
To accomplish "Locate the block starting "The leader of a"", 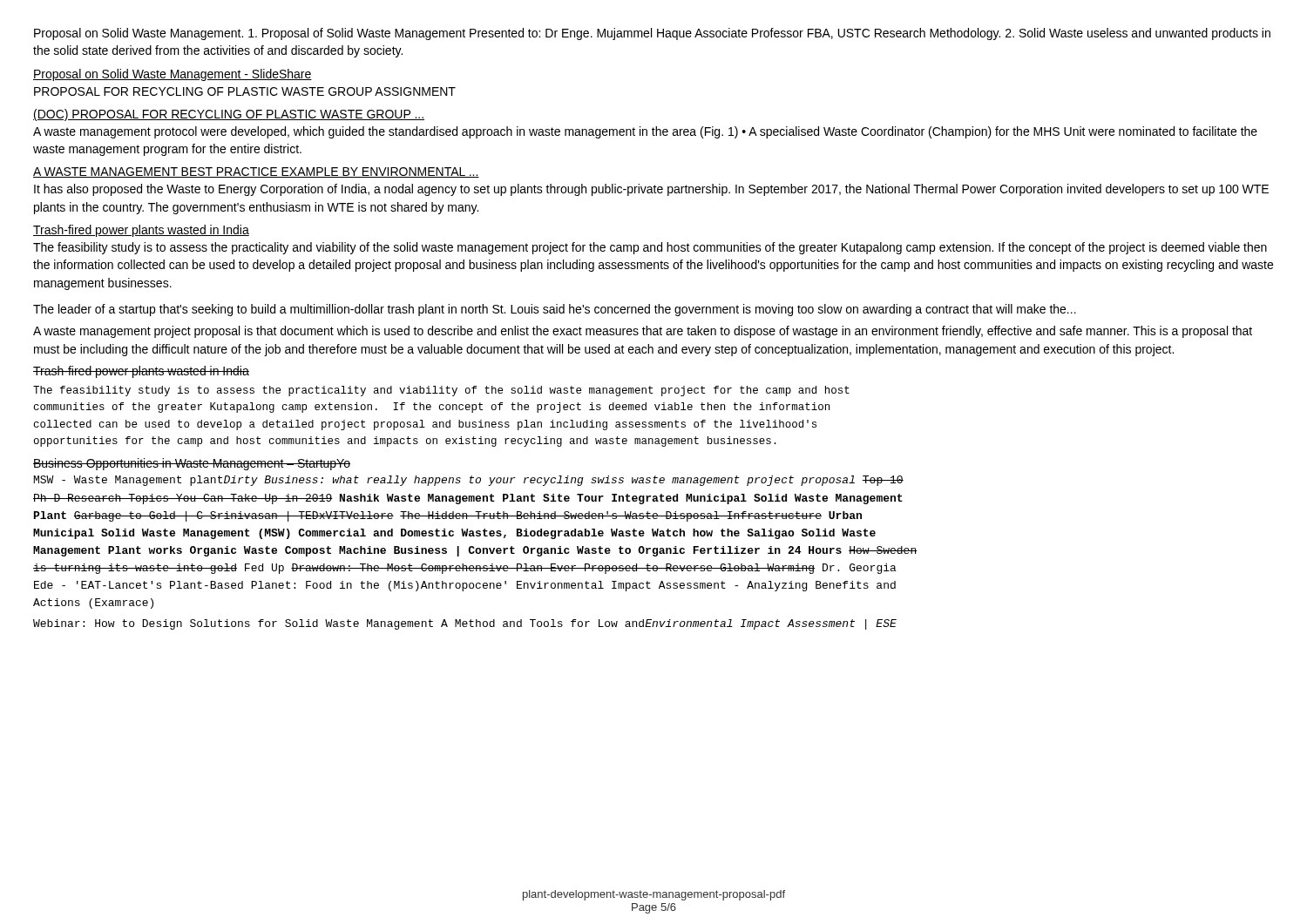I will (555, 309).
